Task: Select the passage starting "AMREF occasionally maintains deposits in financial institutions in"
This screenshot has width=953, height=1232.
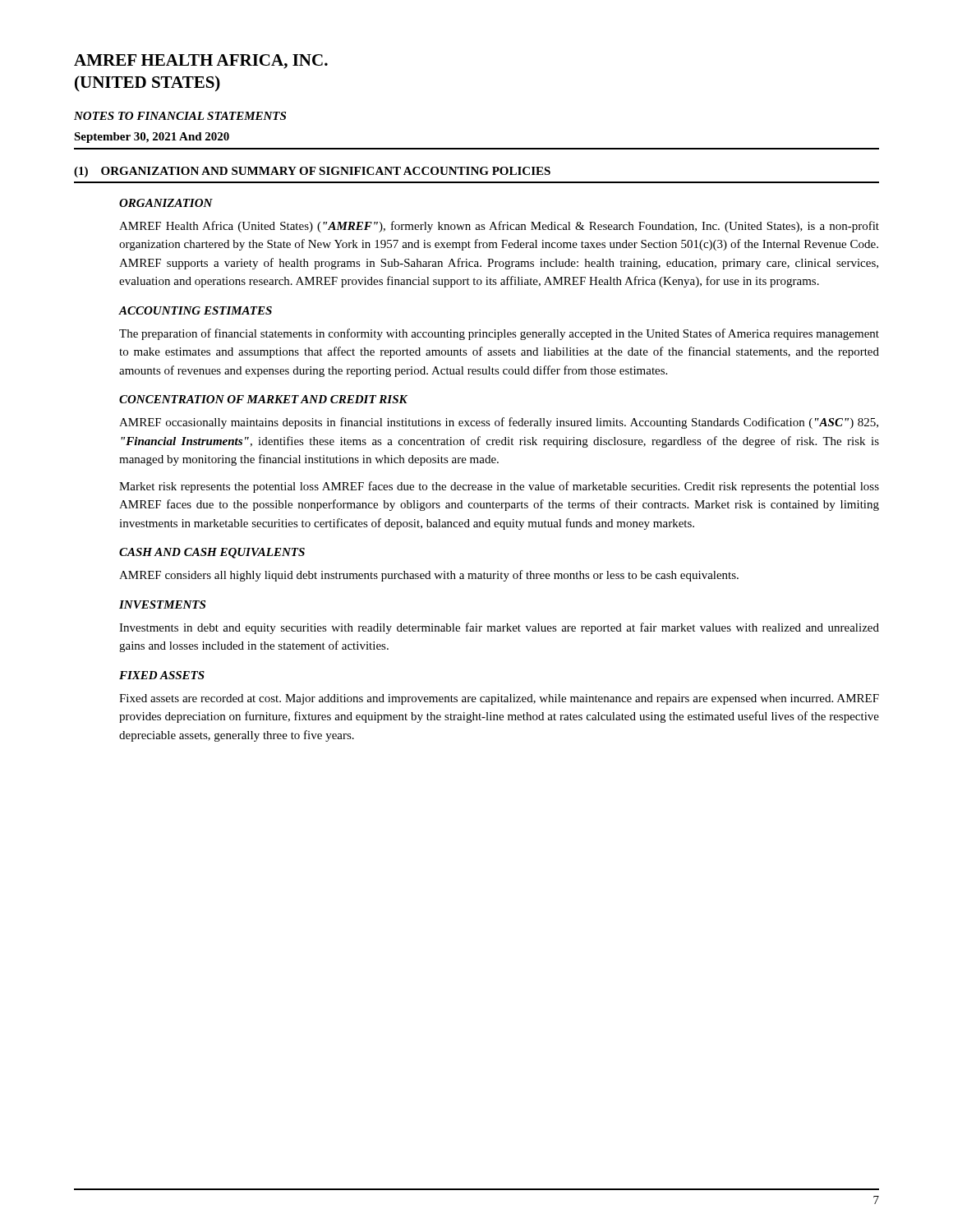Action: pos(499,441)
